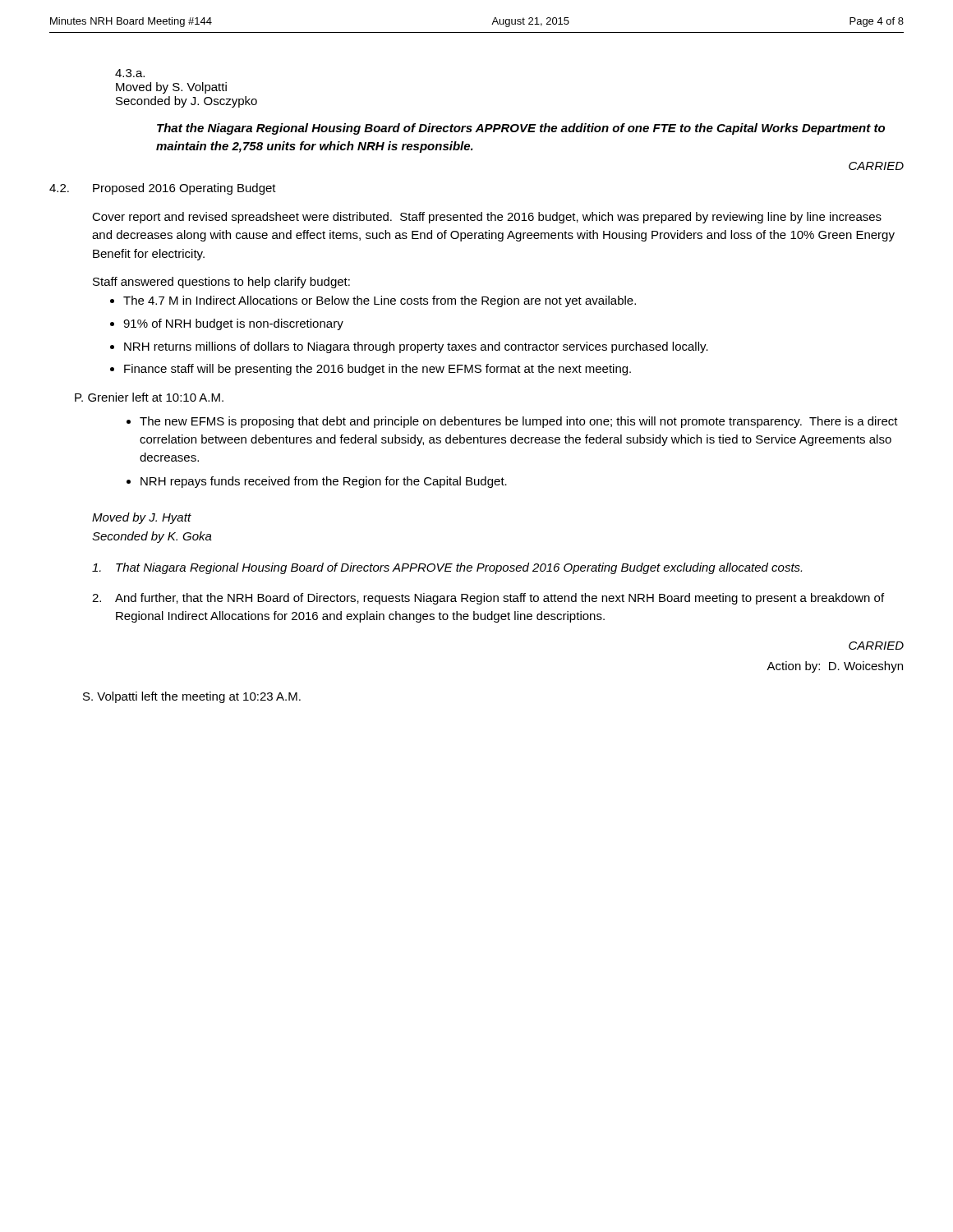Click on the region starting "P. Grenier left at 10:10 A.M."
The image size is (953, 1232).
(x=149, y=397)
